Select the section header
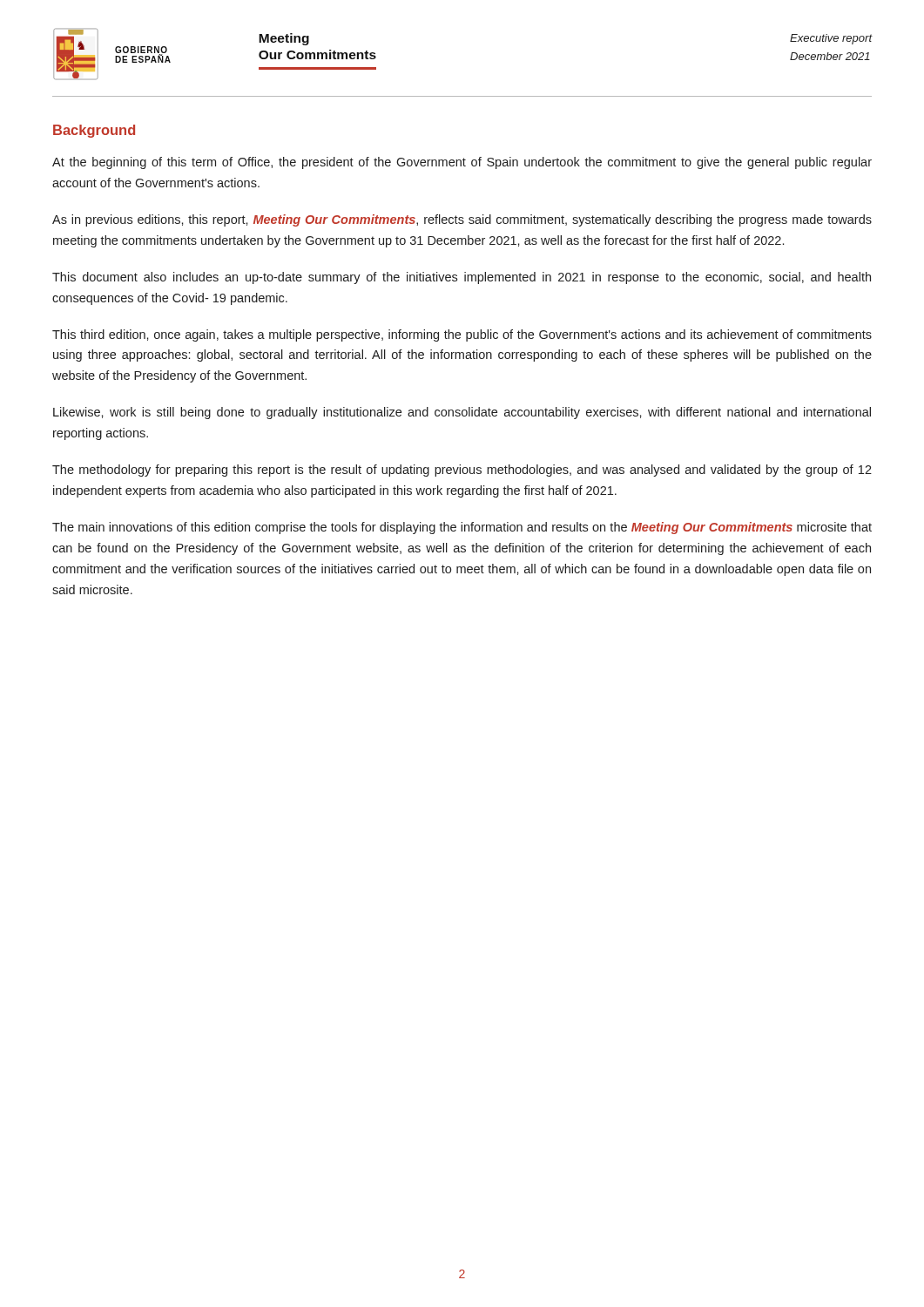Image resolution: width=924 pixels, height=1307 pixels. pyautogui.click(x=94, y=130)
